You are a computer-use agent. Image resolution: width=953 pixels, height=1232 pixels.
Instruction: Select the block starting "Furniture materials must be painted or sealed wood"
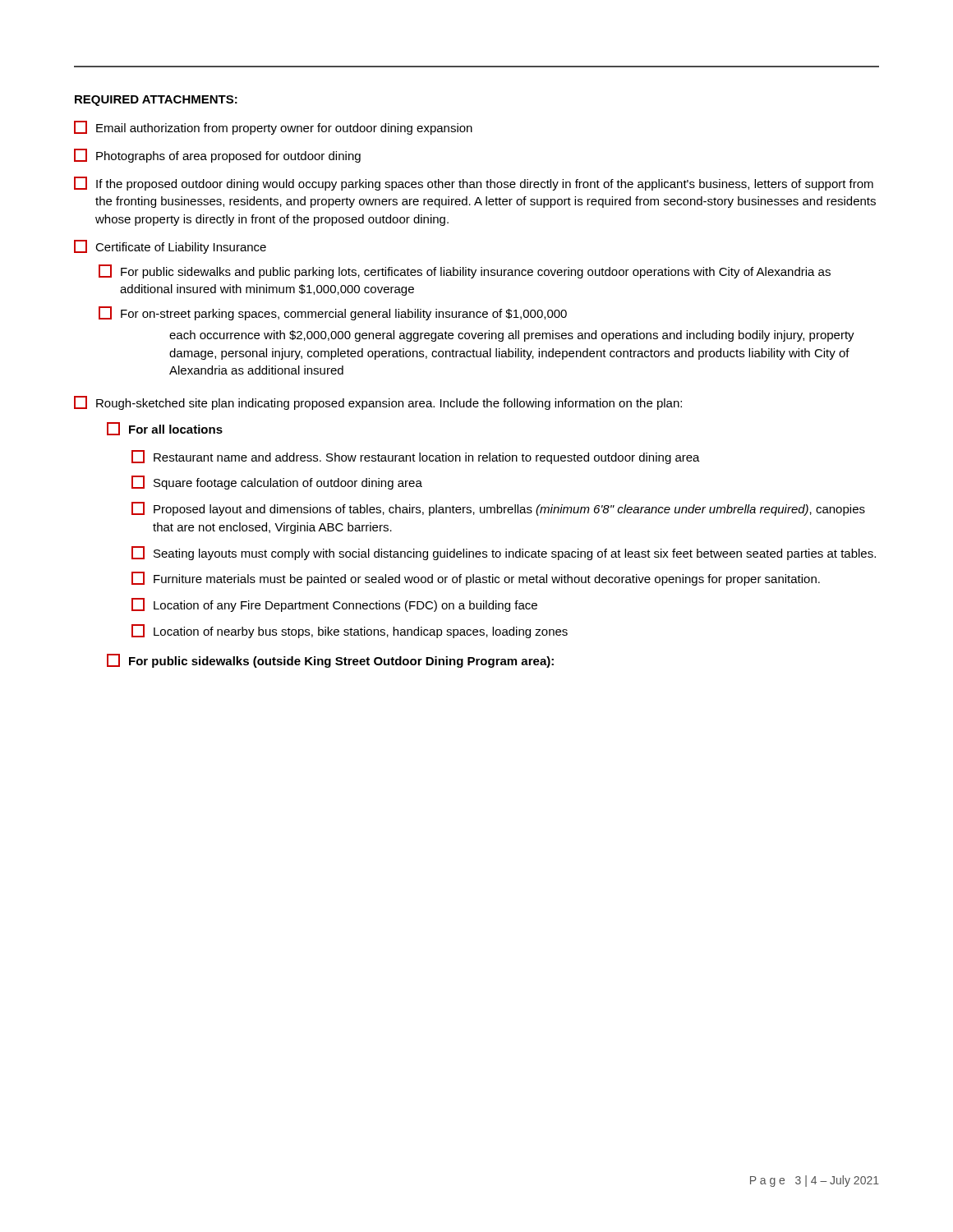pos(505,579)
